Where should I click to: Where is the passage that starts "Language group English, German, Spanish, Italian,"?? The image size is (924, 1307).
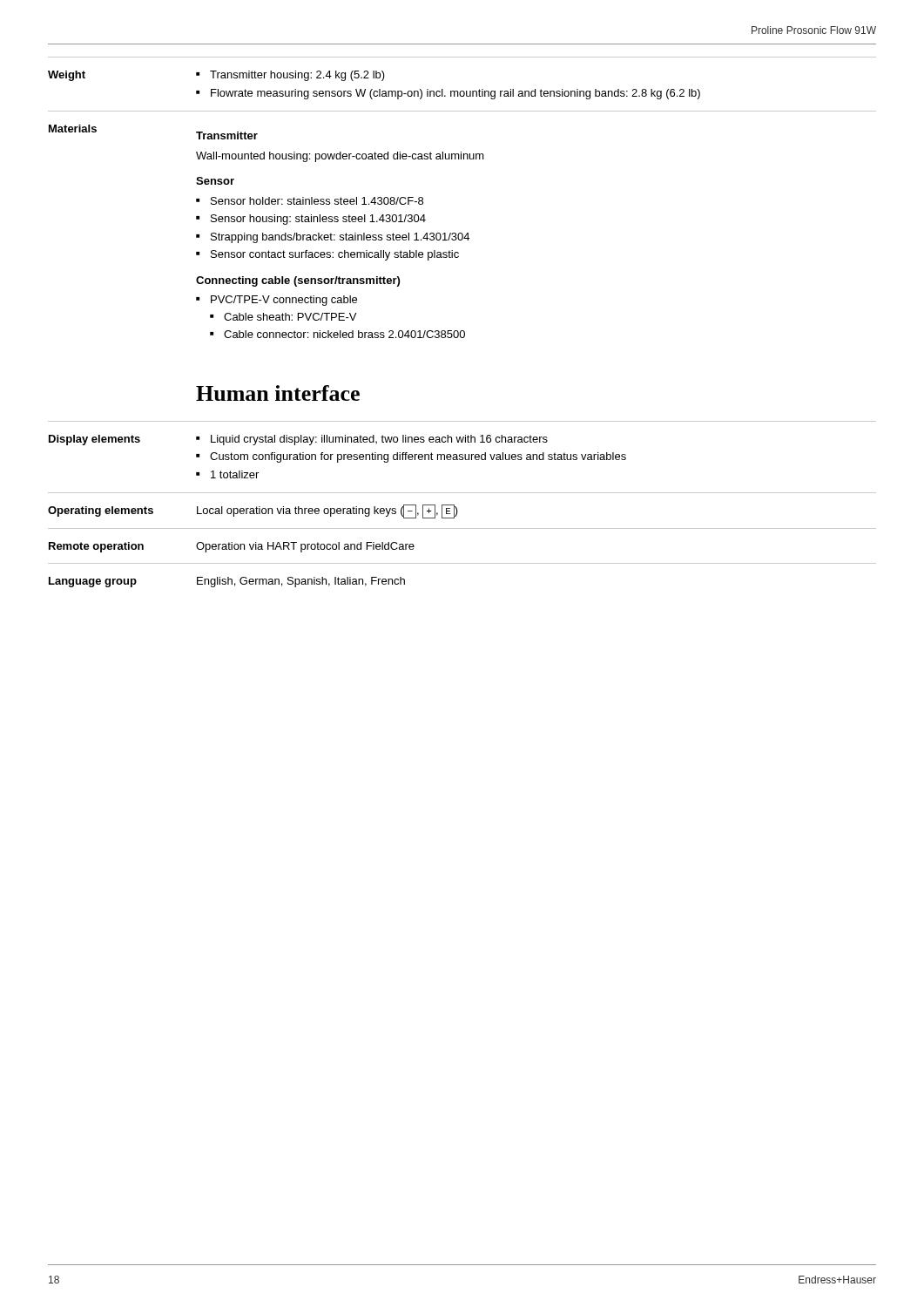click(227, 582)
